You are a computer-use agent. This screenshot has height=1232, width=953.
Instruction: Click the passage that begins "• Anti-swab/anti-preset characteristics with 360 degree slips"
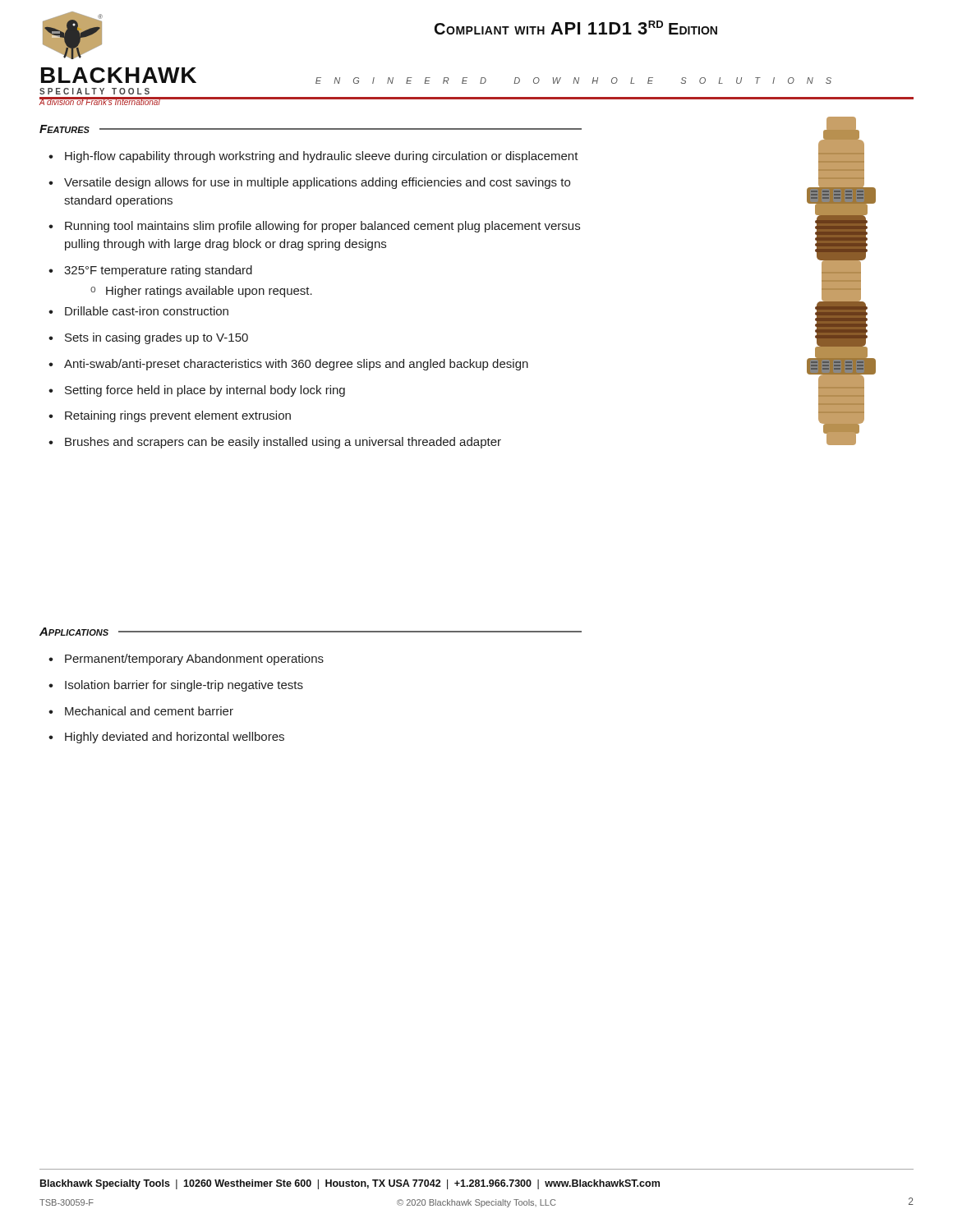289,364
